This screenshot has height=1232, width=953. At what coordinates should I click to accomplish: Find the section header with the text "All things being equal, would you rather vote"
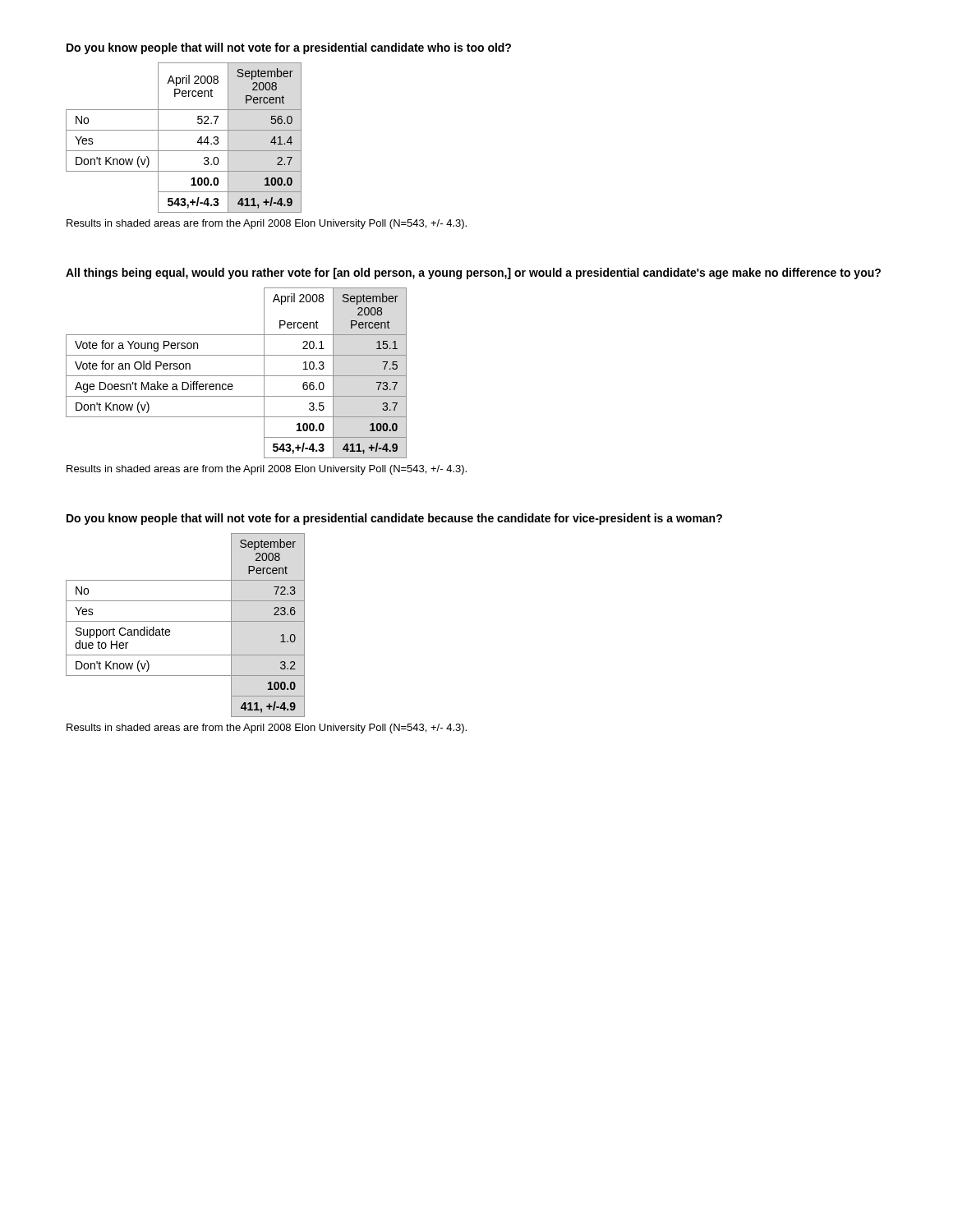474,273
